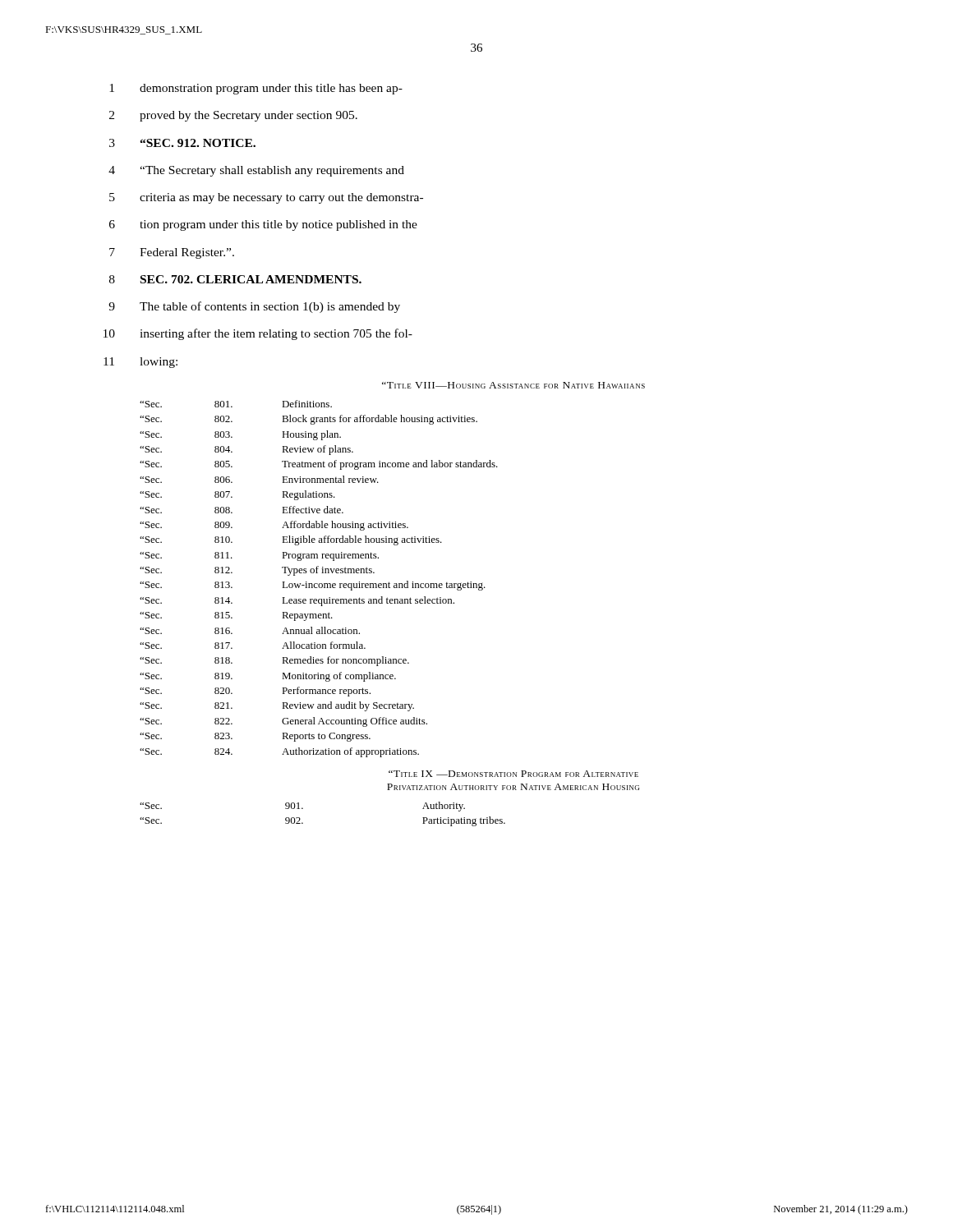Click on the region starting "5 criteria as may be necessary to"

(245, 197)
